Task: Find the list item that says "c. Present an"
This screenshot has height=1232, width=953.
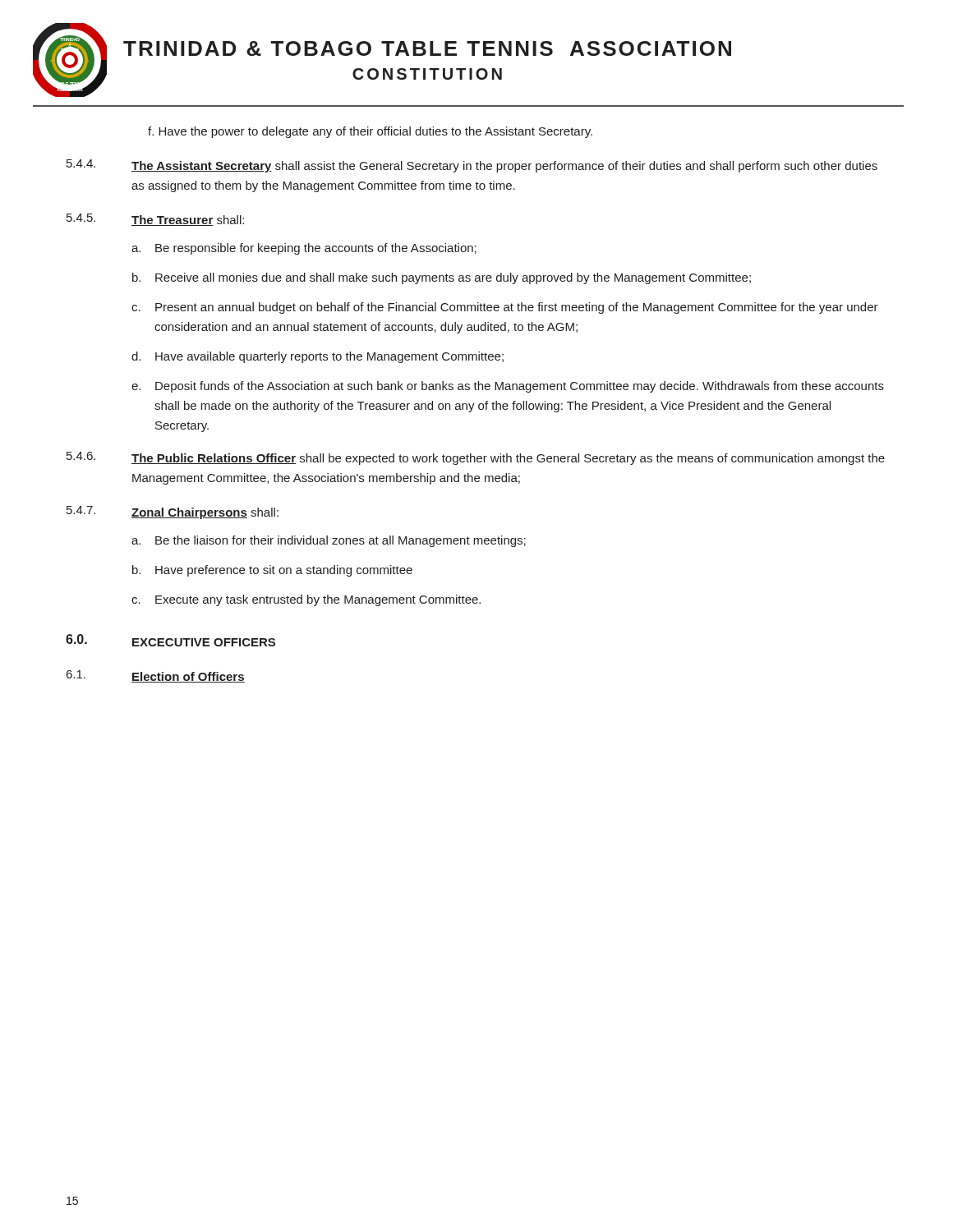Action: (509, 317)
